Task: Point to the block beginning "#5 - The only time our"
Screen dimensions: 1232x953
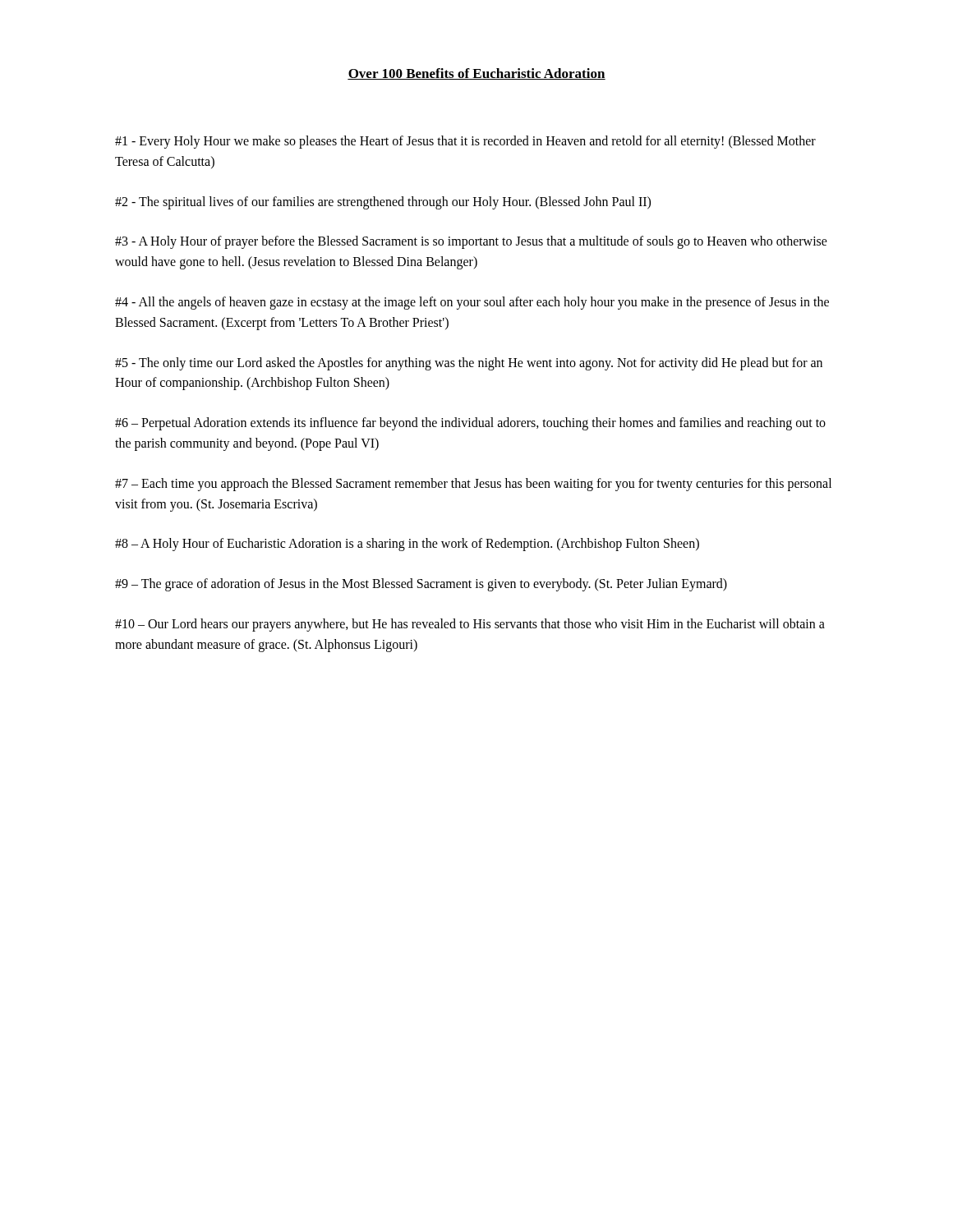Action: click(469, 372)
